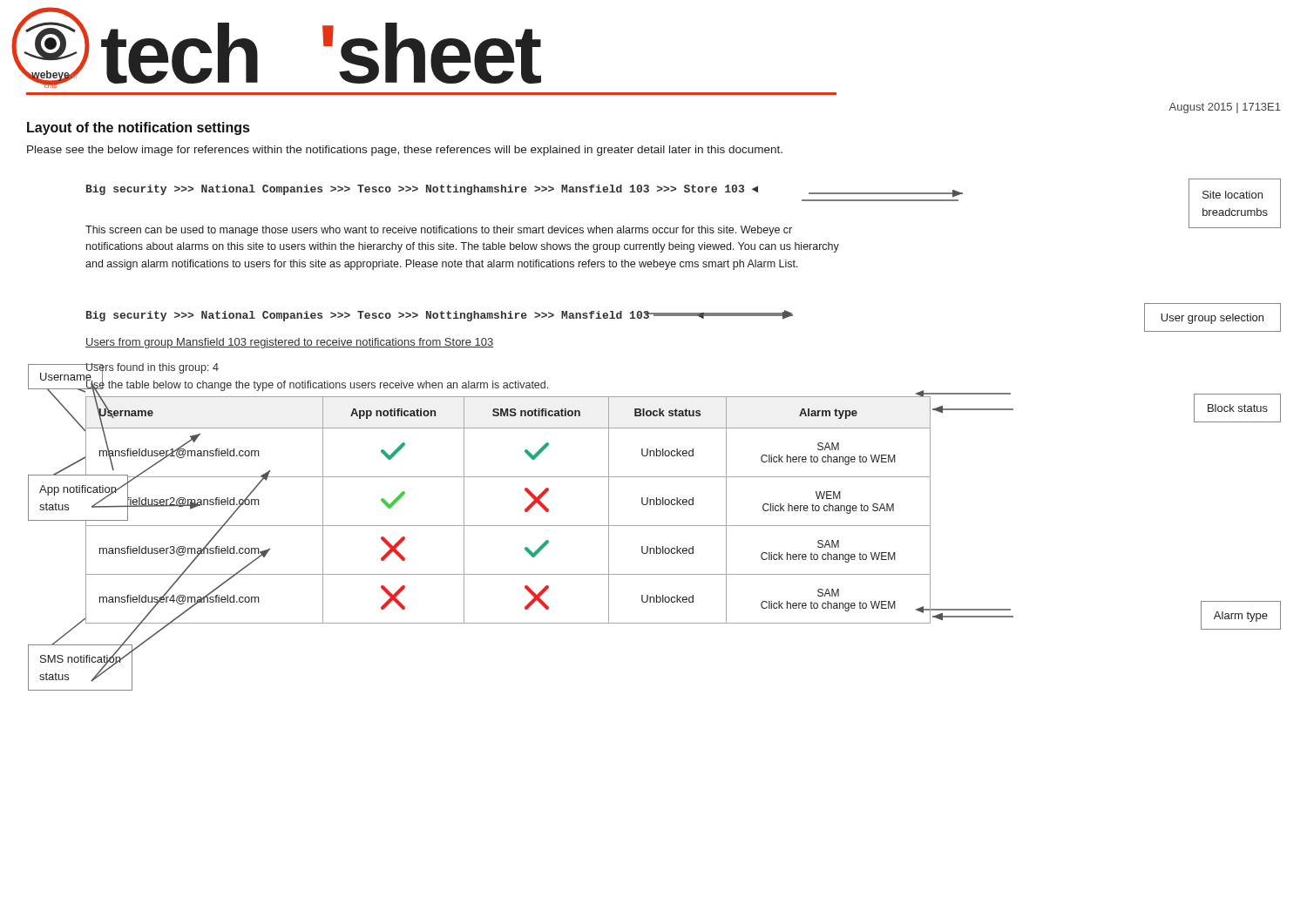
Task: Find the text that says "App notificationstatus"
Action: coord(78,497)
